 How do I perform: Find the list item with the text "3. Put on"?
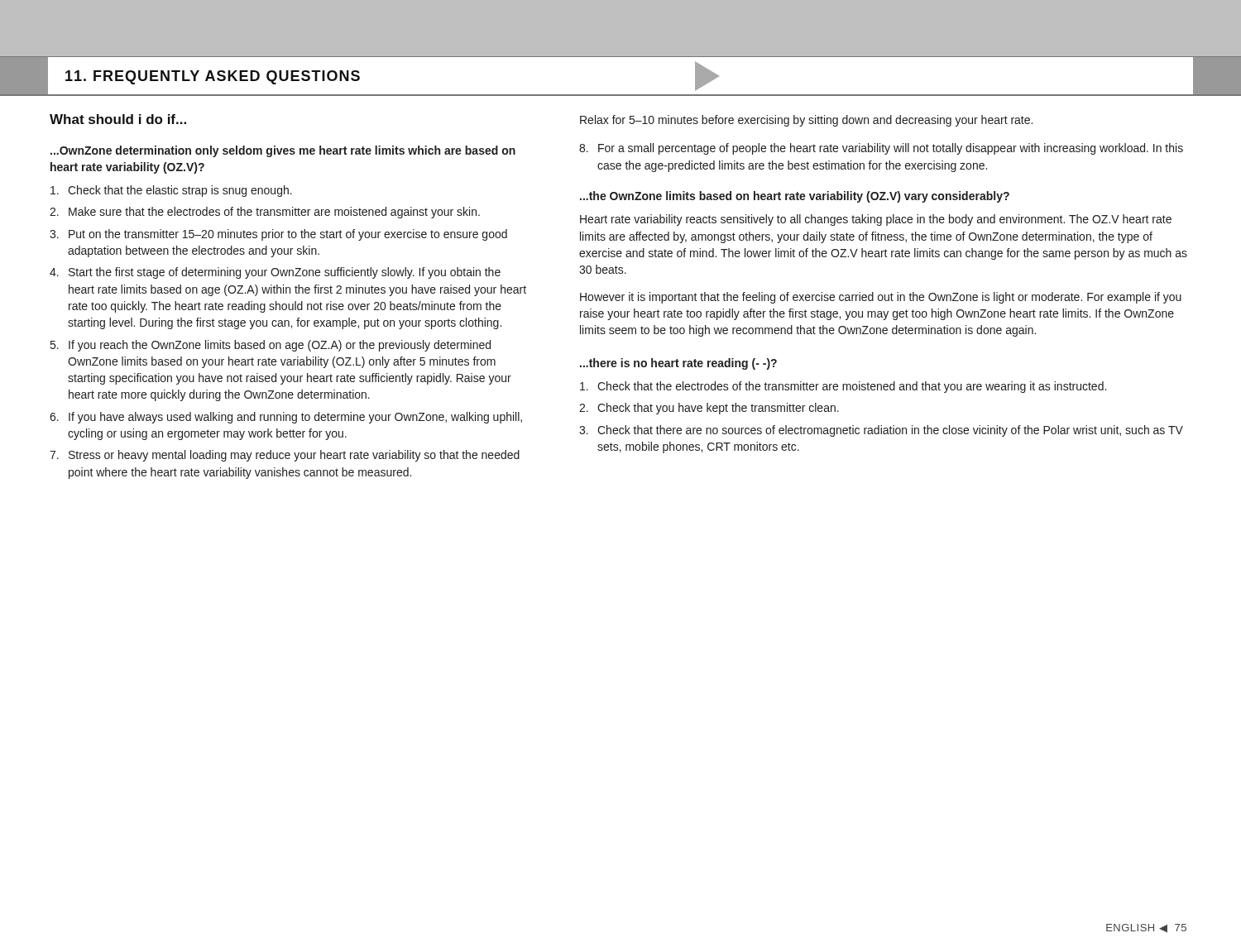point(290,242)
